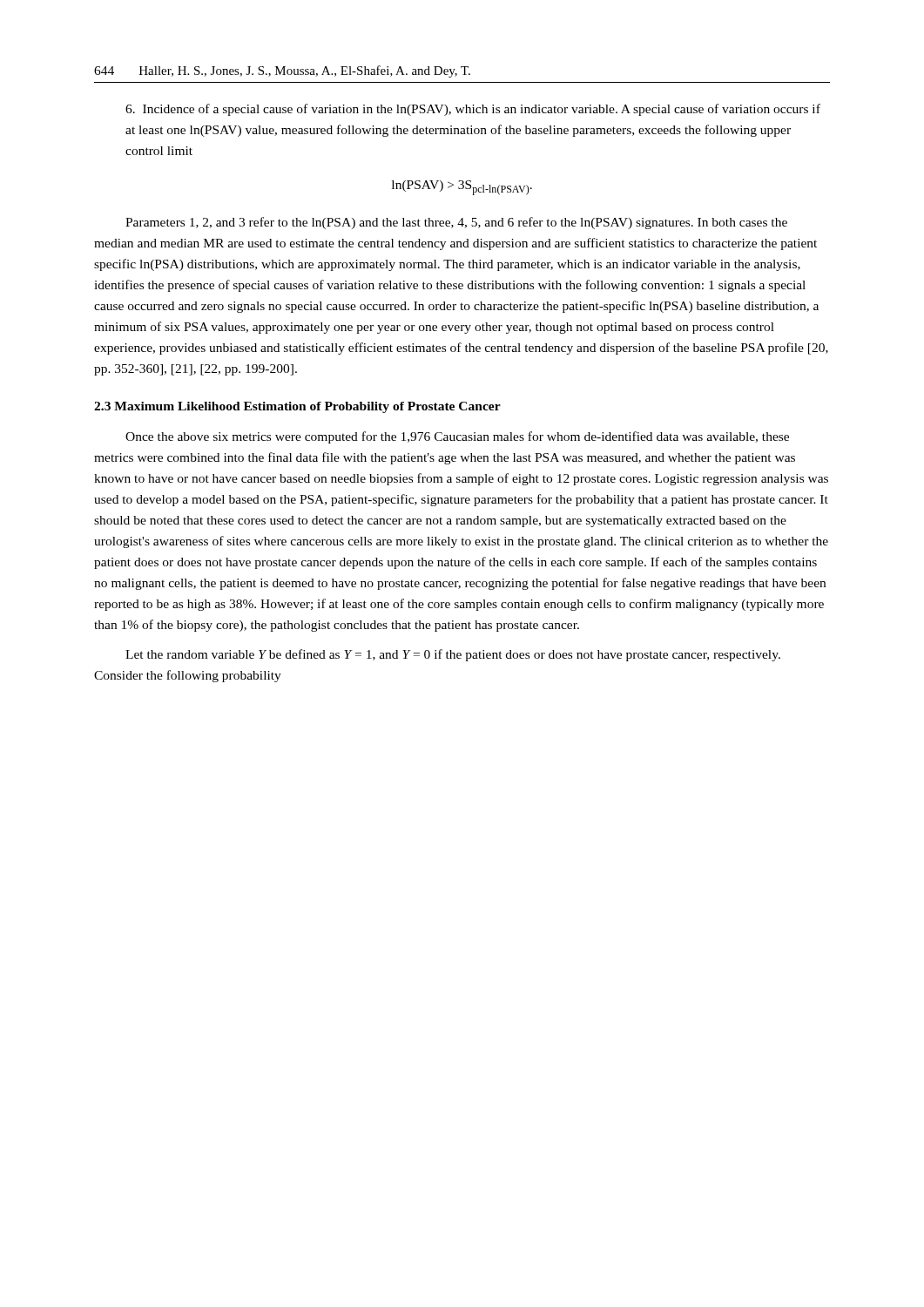Navigate to the text block starting "6. Incidence of a special cause of variation"

tap(473, 129)
